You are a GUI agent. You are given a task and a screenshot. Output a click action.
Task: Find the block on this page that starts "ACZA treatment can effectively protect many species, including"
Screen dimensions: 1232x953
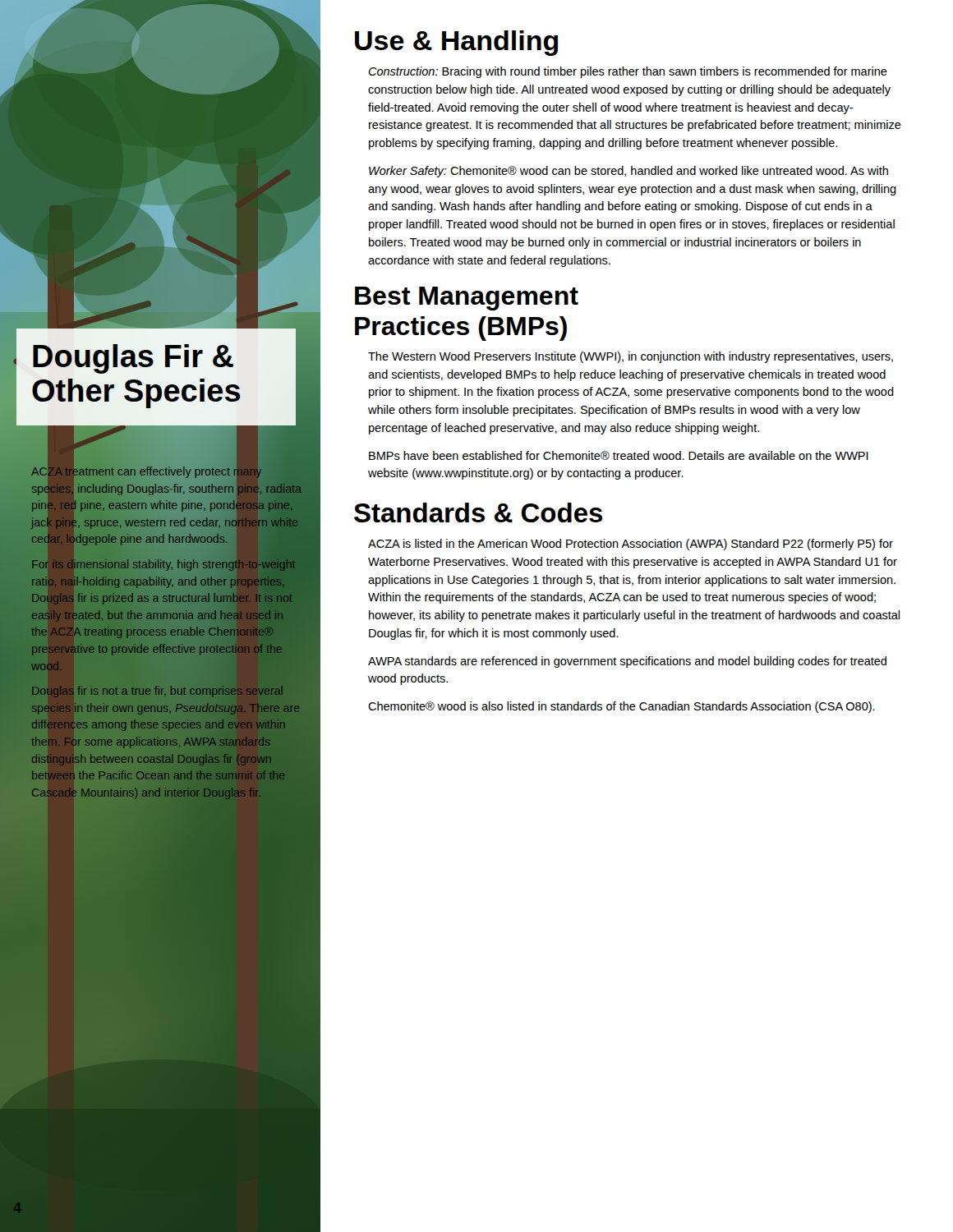pyautogui.click(x=166, y=505)
